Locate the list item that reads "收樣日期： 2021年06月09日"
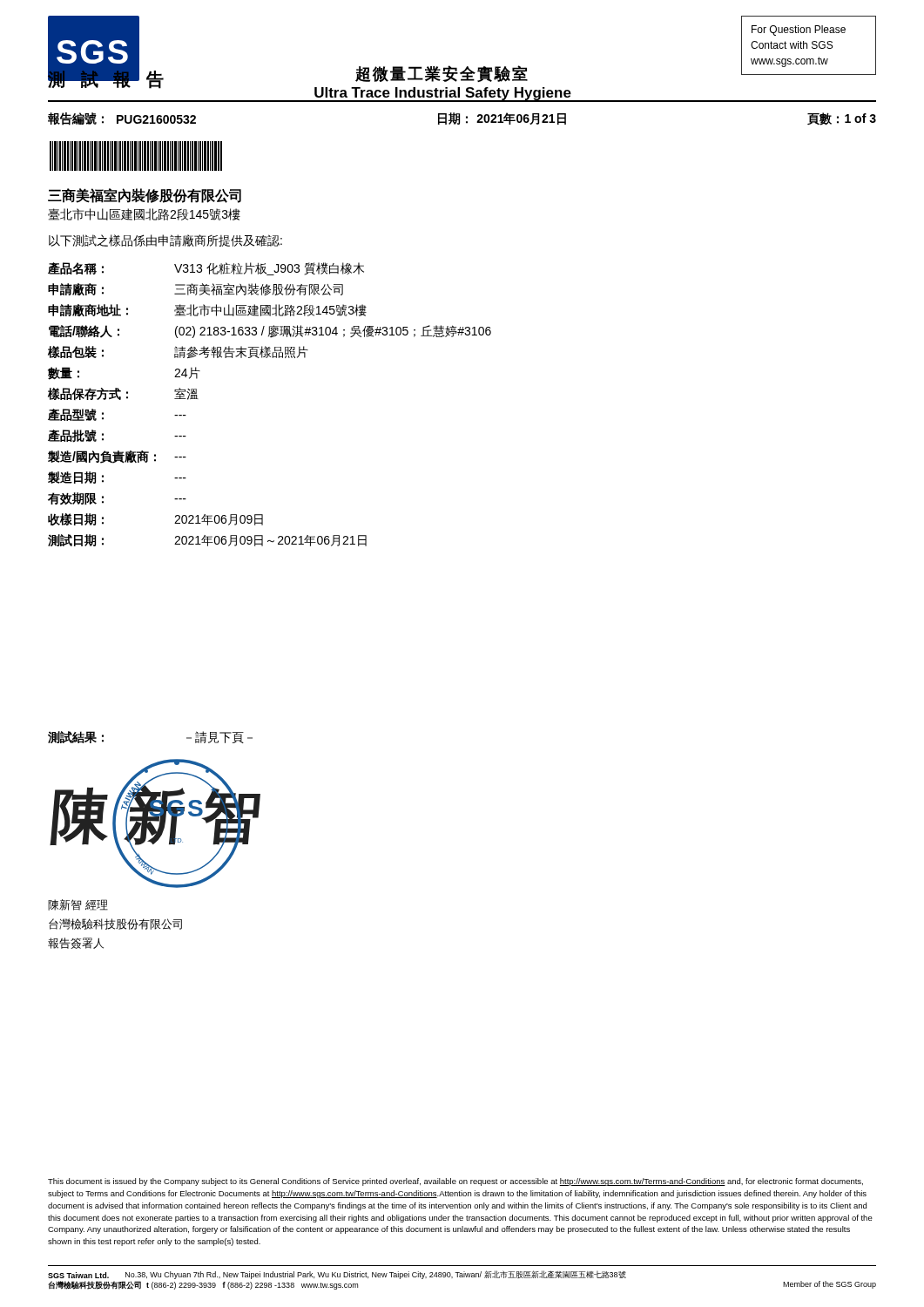Image resolution: width=924 pixels, height=1307 pixels. point(78,519)
